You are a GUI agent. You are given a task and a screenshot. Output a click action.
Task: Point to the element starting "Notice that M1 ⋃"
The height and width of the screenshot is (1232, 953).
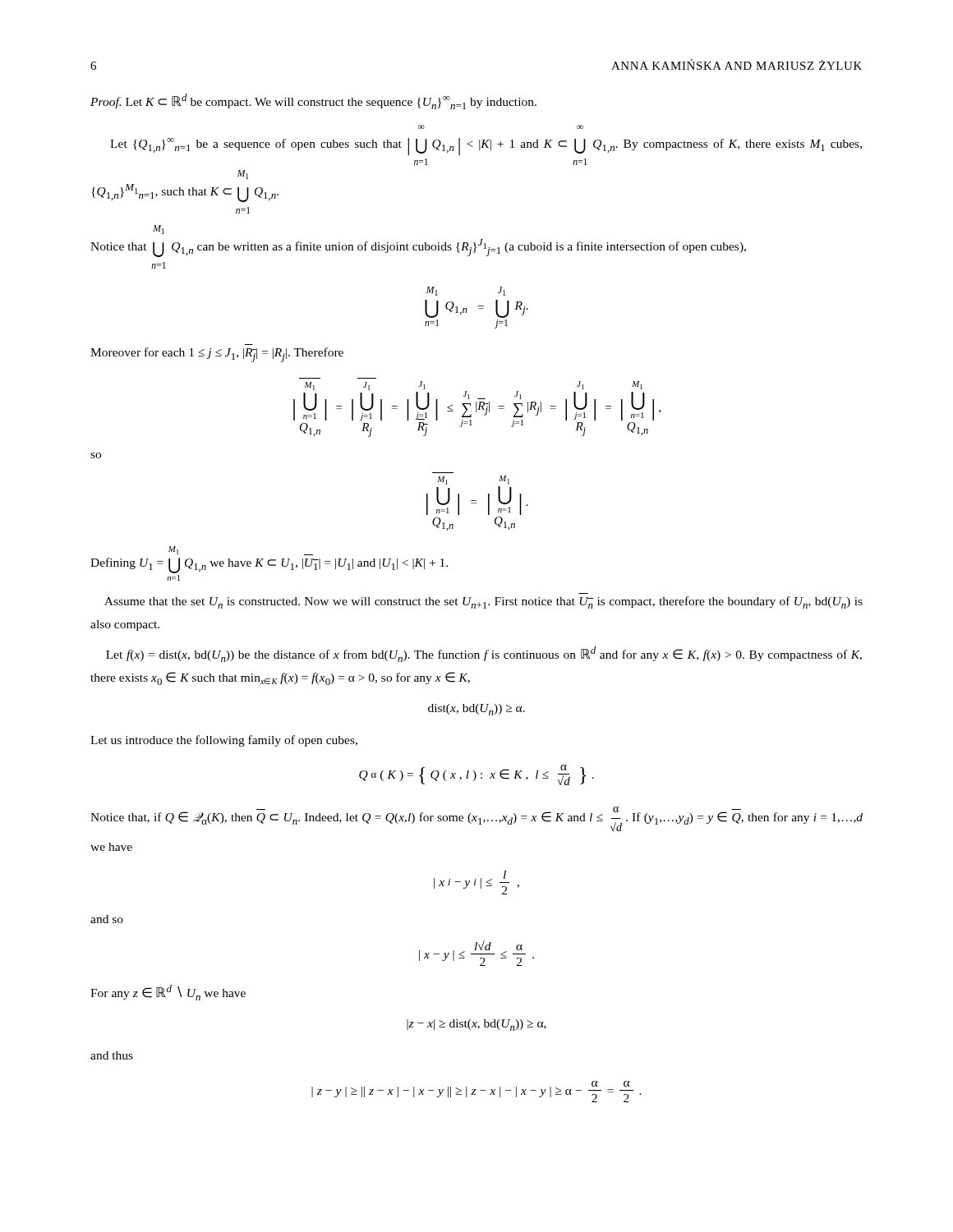pos(419,248)
